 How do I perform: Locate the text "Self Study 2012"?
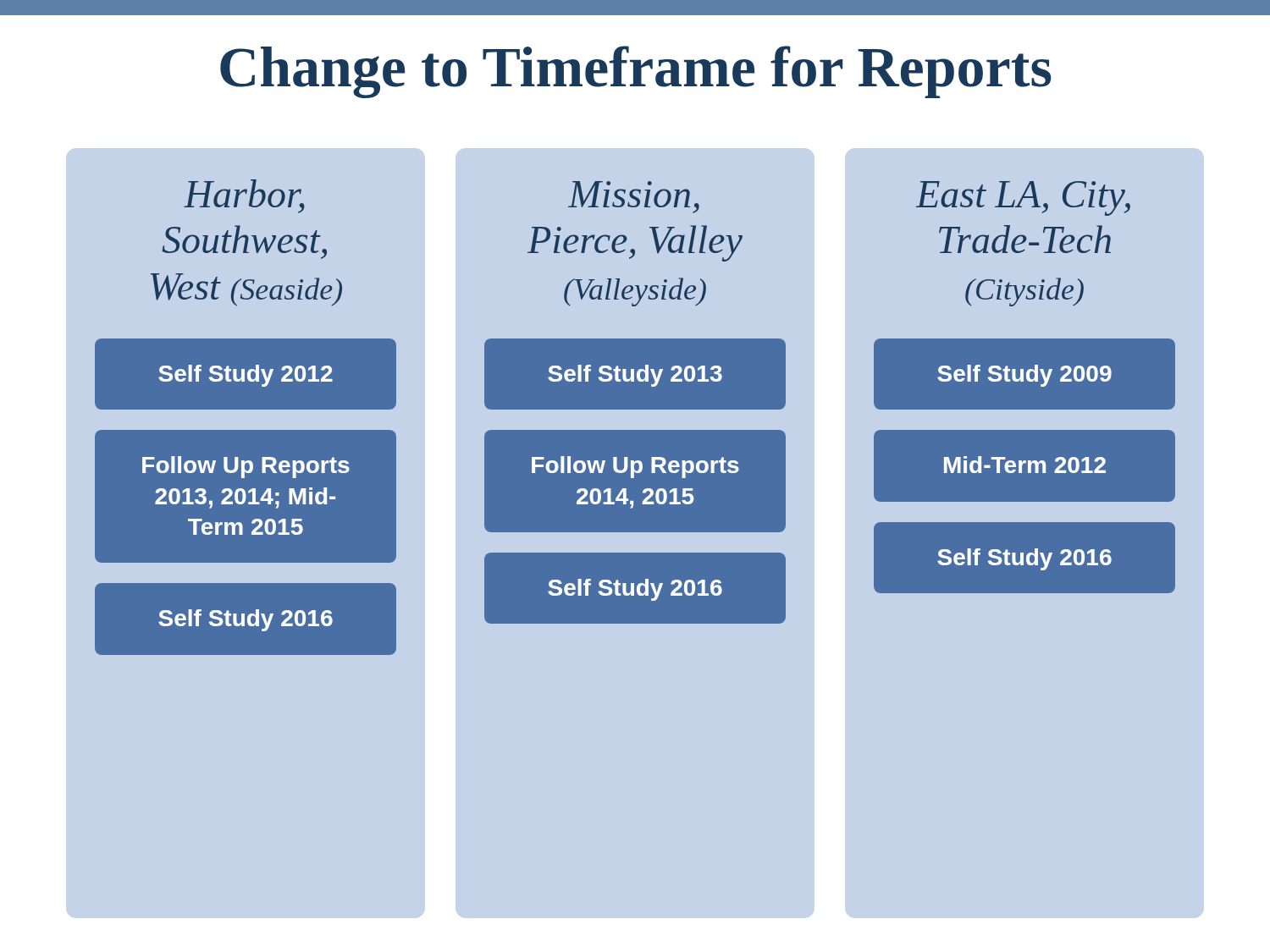245,373
